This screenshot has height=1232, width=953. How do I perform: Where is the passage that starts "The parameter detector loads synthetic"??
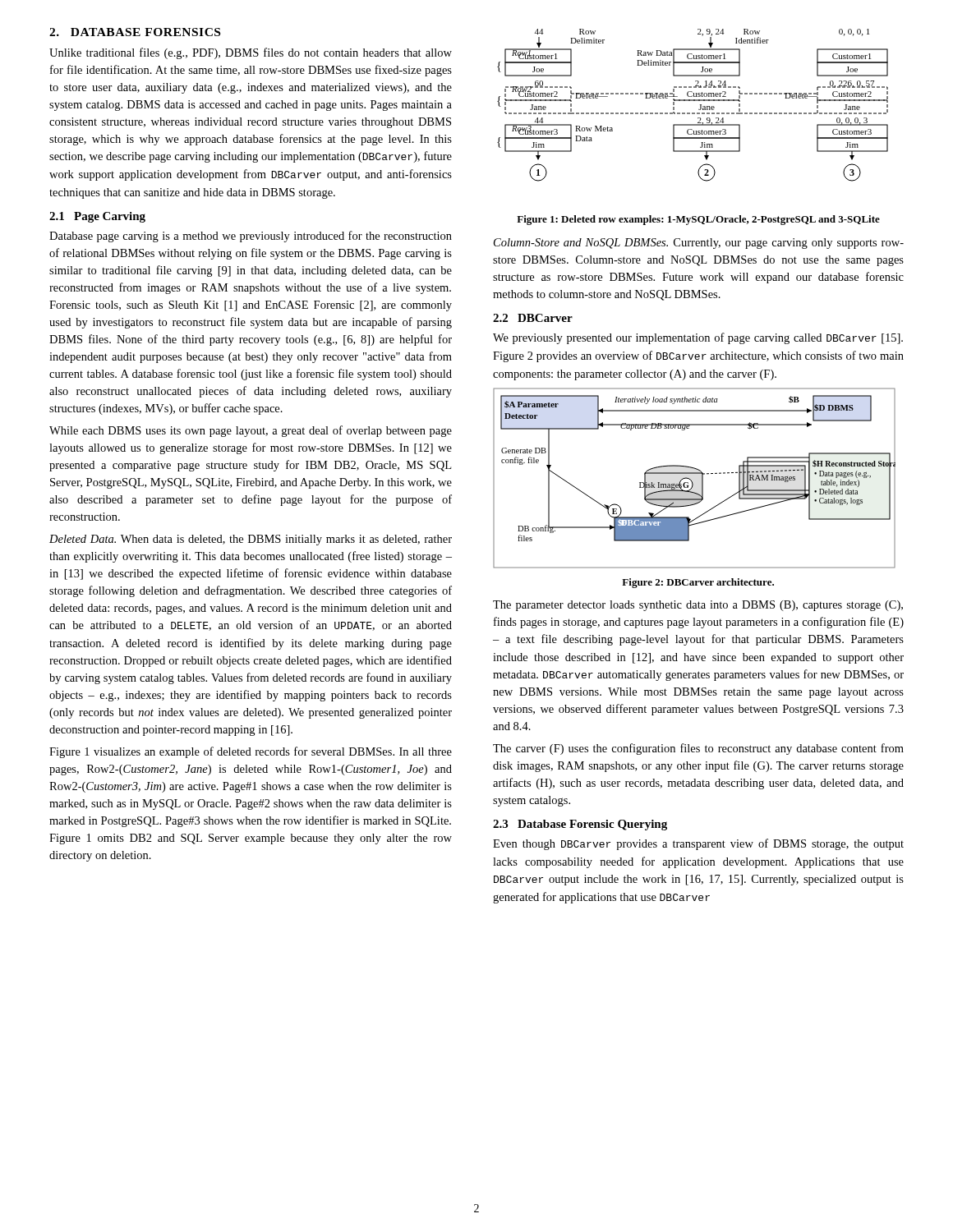tap(698, 703)
